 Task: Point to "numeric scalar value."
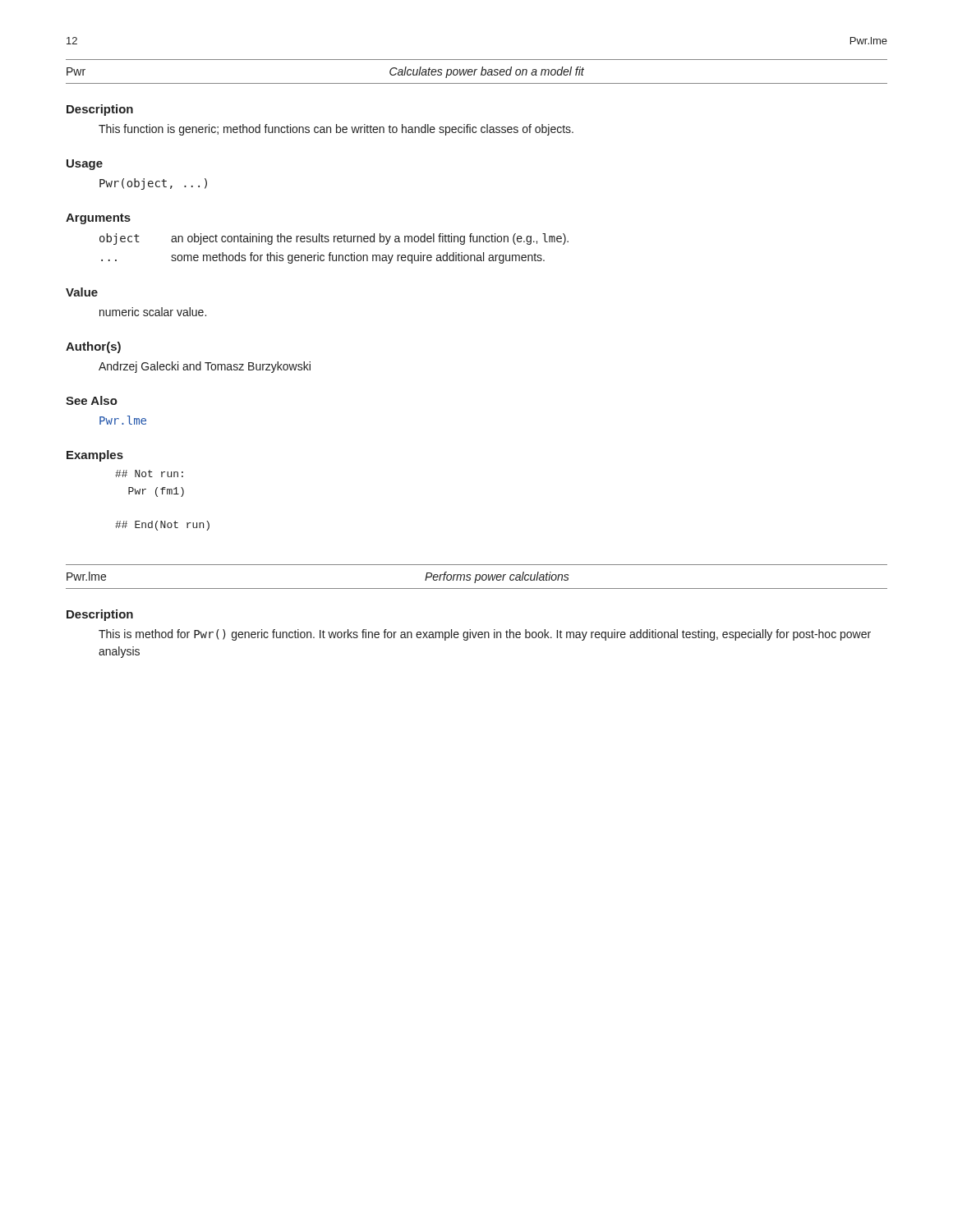[153, 312]
